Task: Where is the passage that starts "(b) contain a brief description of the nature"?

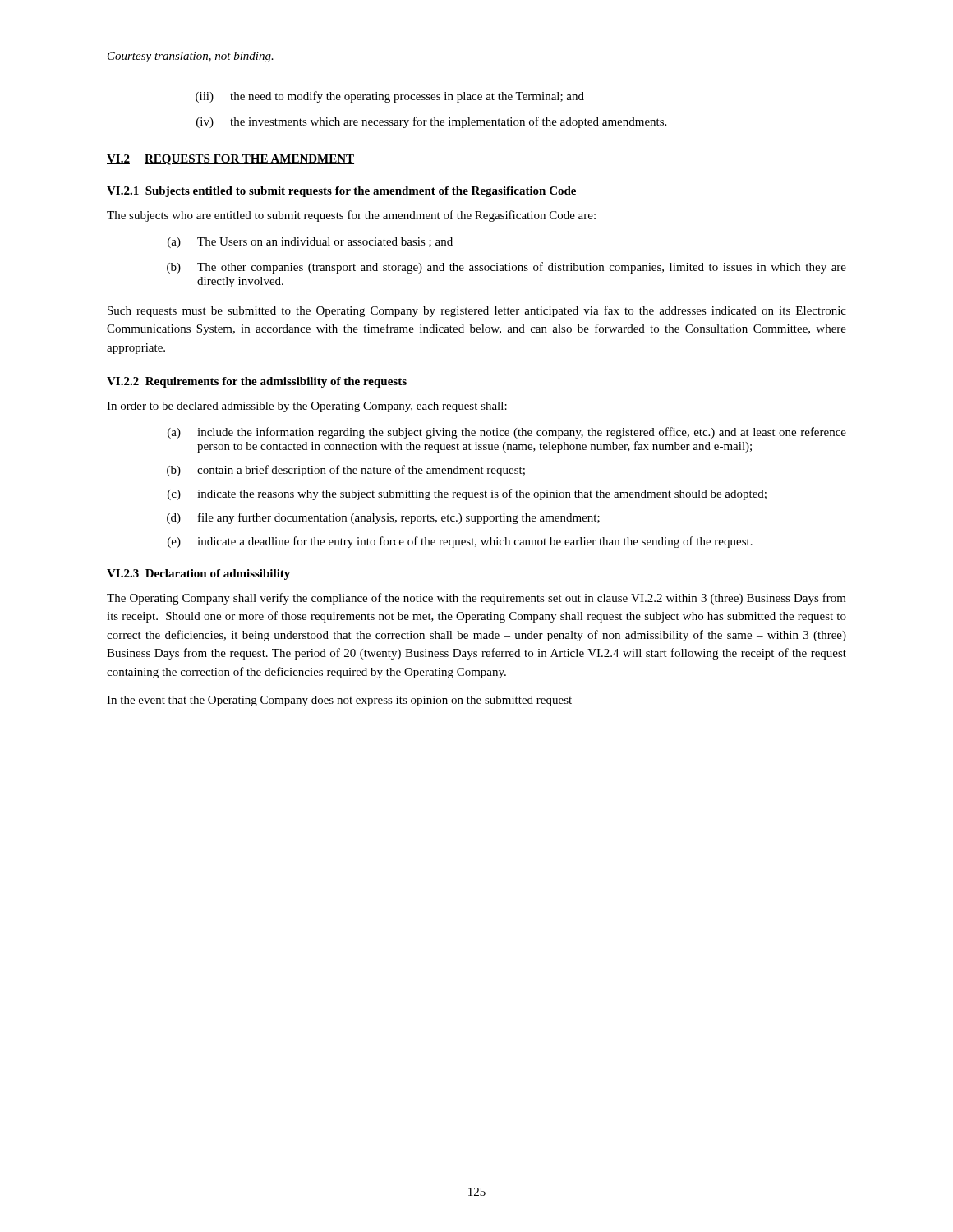Action: [x=485, y=470]
